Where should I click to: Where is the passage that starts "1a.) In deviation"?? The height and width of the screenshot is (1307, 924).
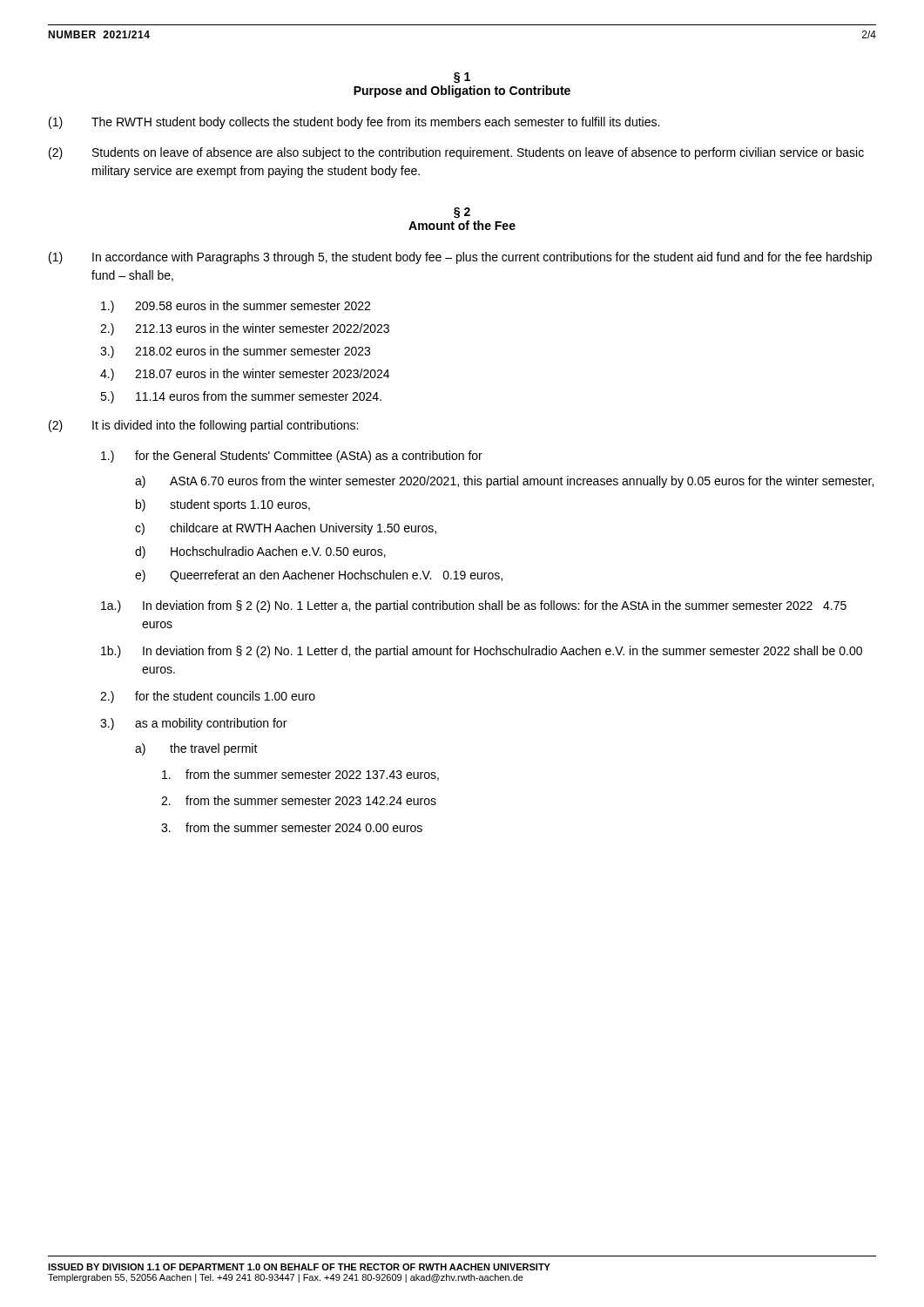click(x=488, y=615)
